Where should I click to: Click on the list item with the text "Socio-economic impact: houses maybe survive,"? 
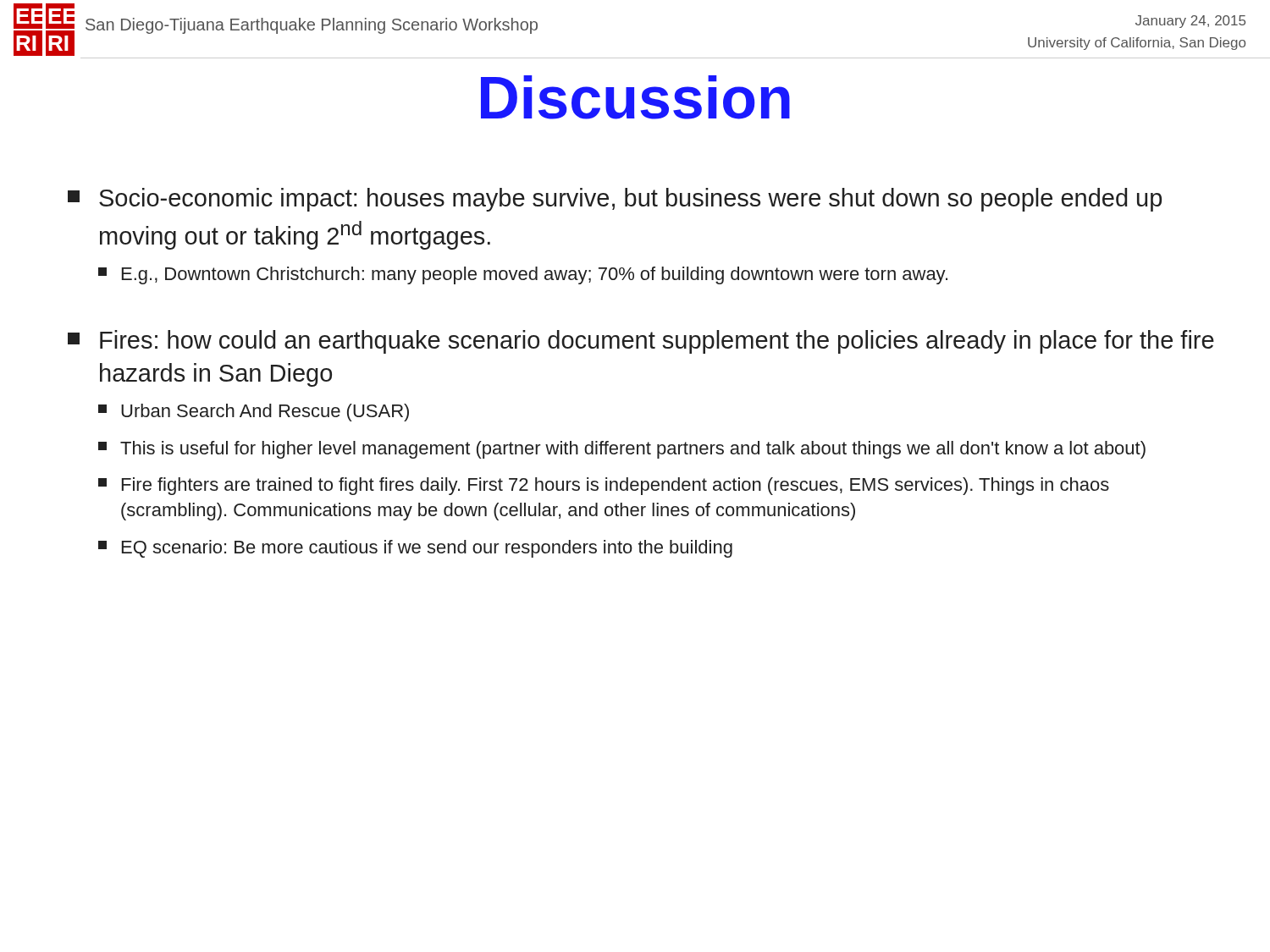click(615, 200)
